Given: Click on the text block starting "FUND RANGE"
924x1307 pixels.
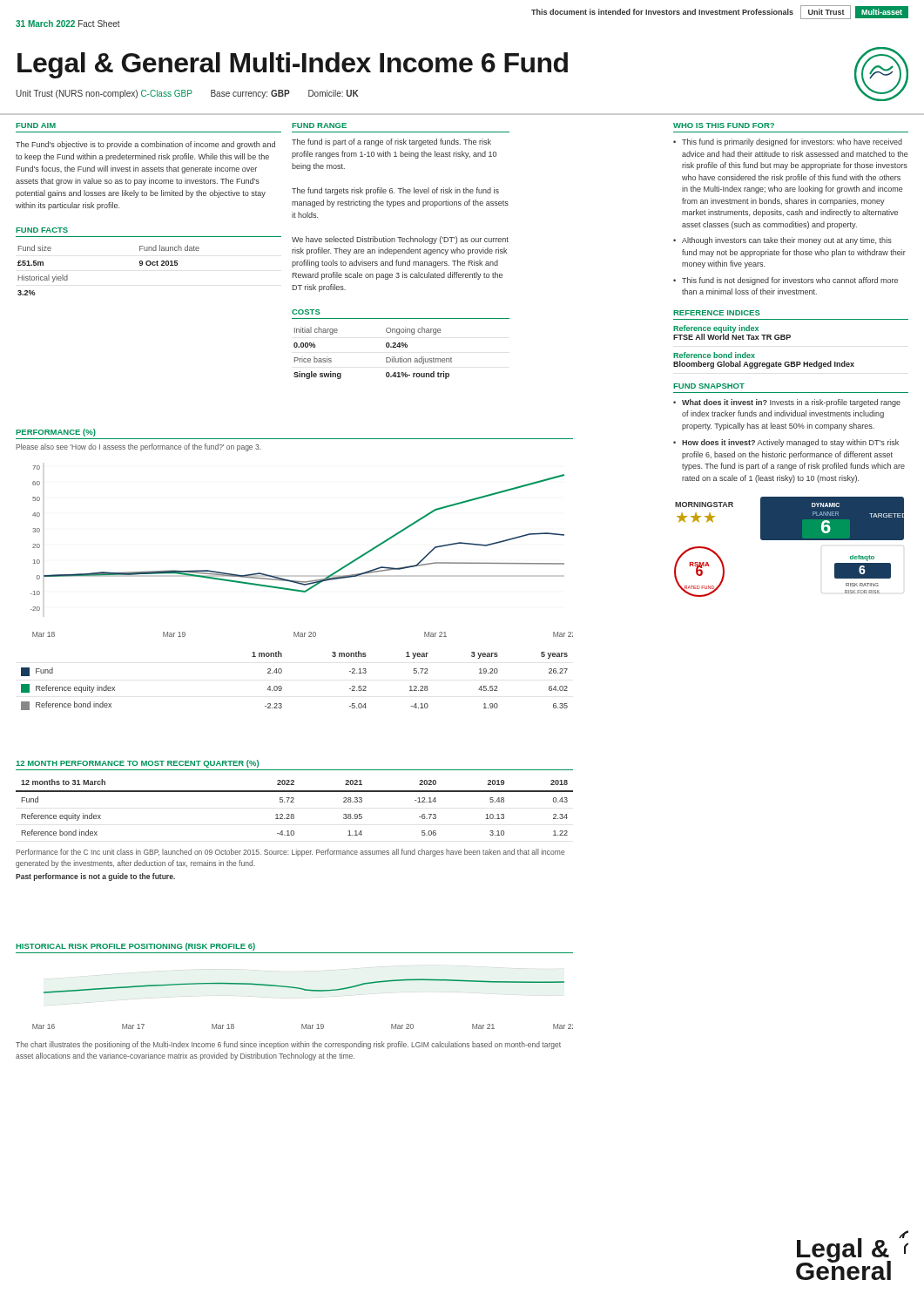Looking at the screenshot, I should coord(319,125).
